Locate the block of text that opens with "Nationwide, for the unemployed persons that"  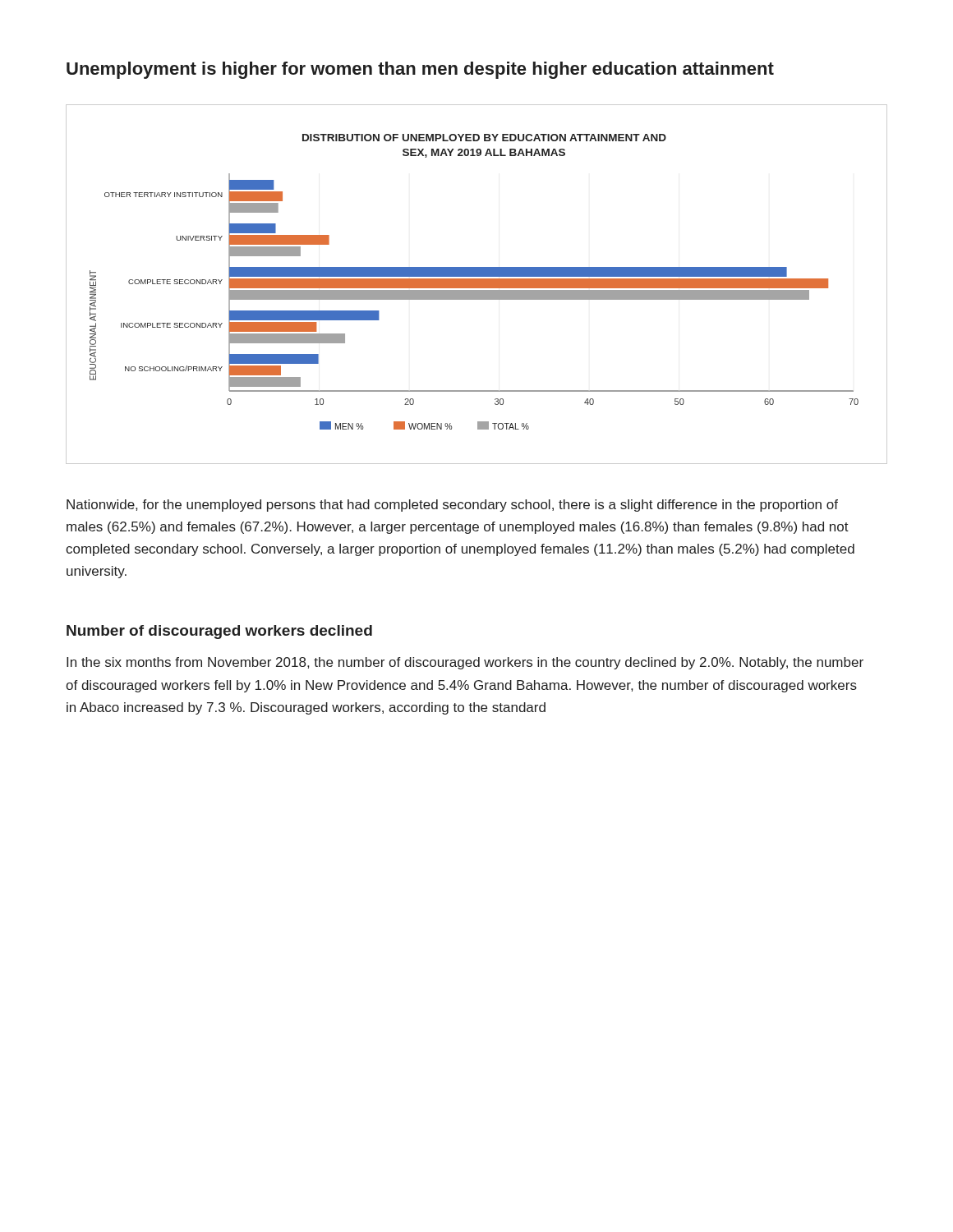(x=460, y=538)
